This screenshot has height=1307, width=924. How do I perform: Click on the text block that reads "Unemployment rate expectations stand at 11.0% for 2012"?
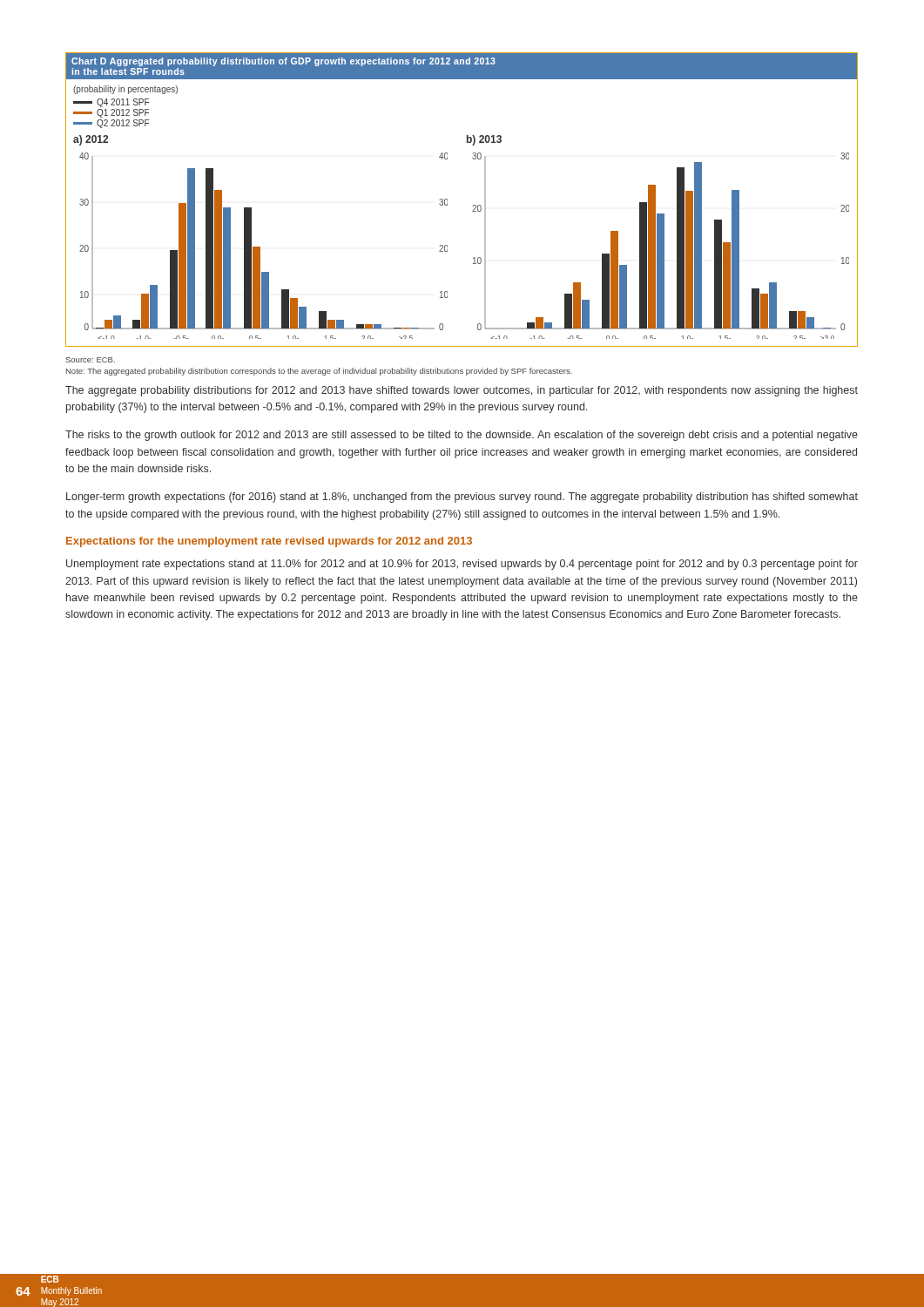click(462, 589)
